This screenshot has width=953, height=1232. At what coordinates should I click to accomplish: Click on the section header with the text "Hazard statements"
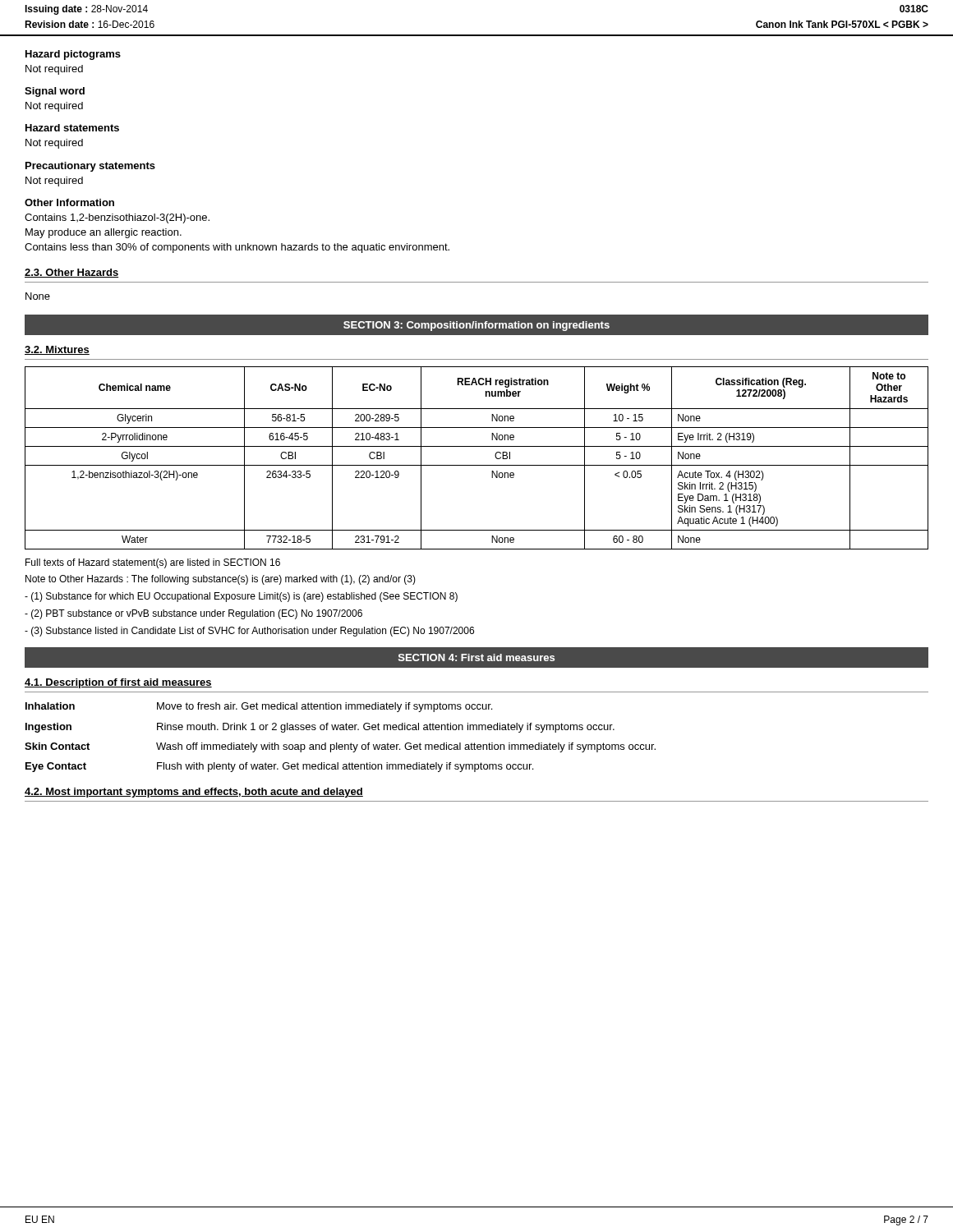point(72,128)
